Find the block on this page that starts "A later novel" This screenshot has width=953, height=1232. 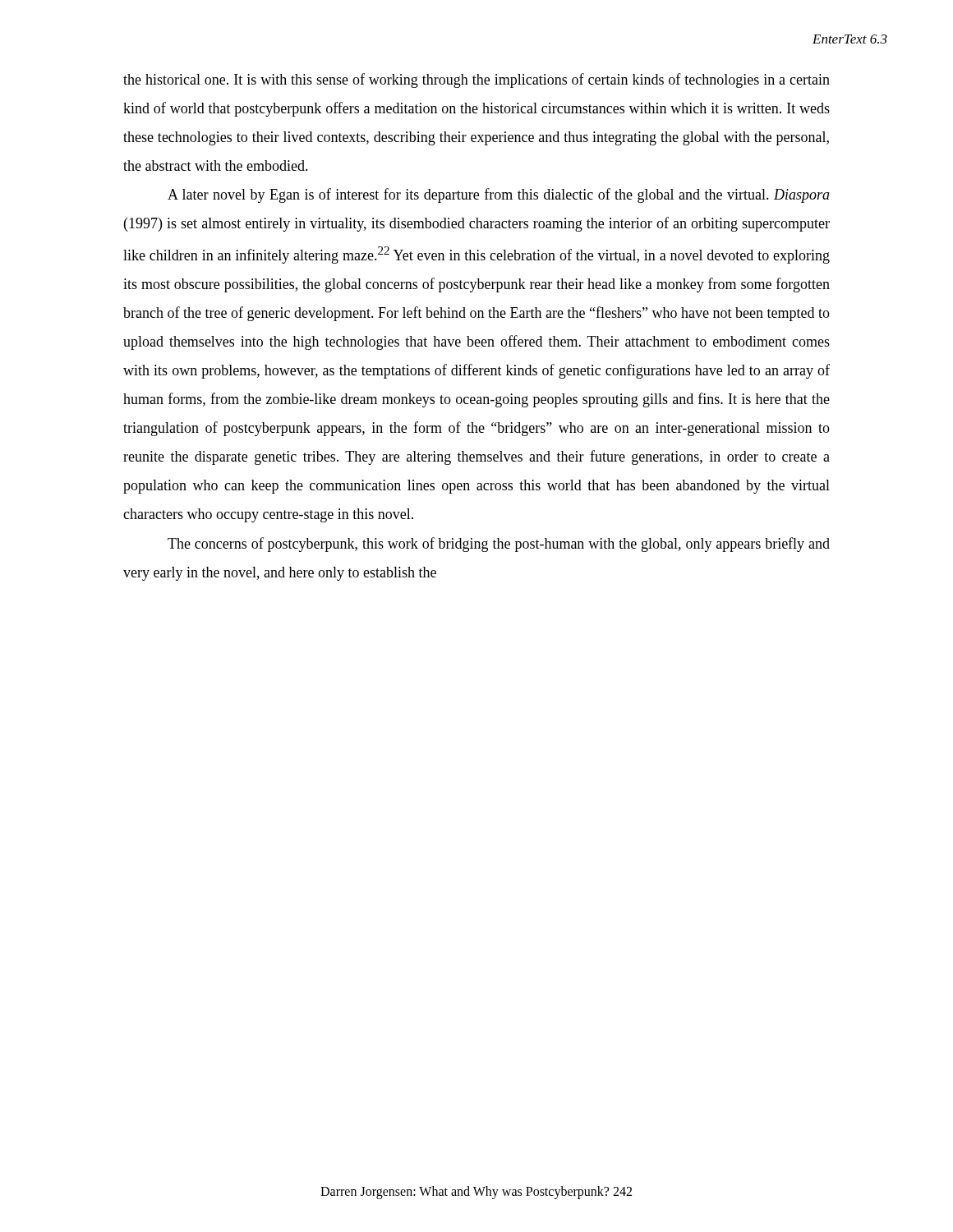[x=476, y=355]
